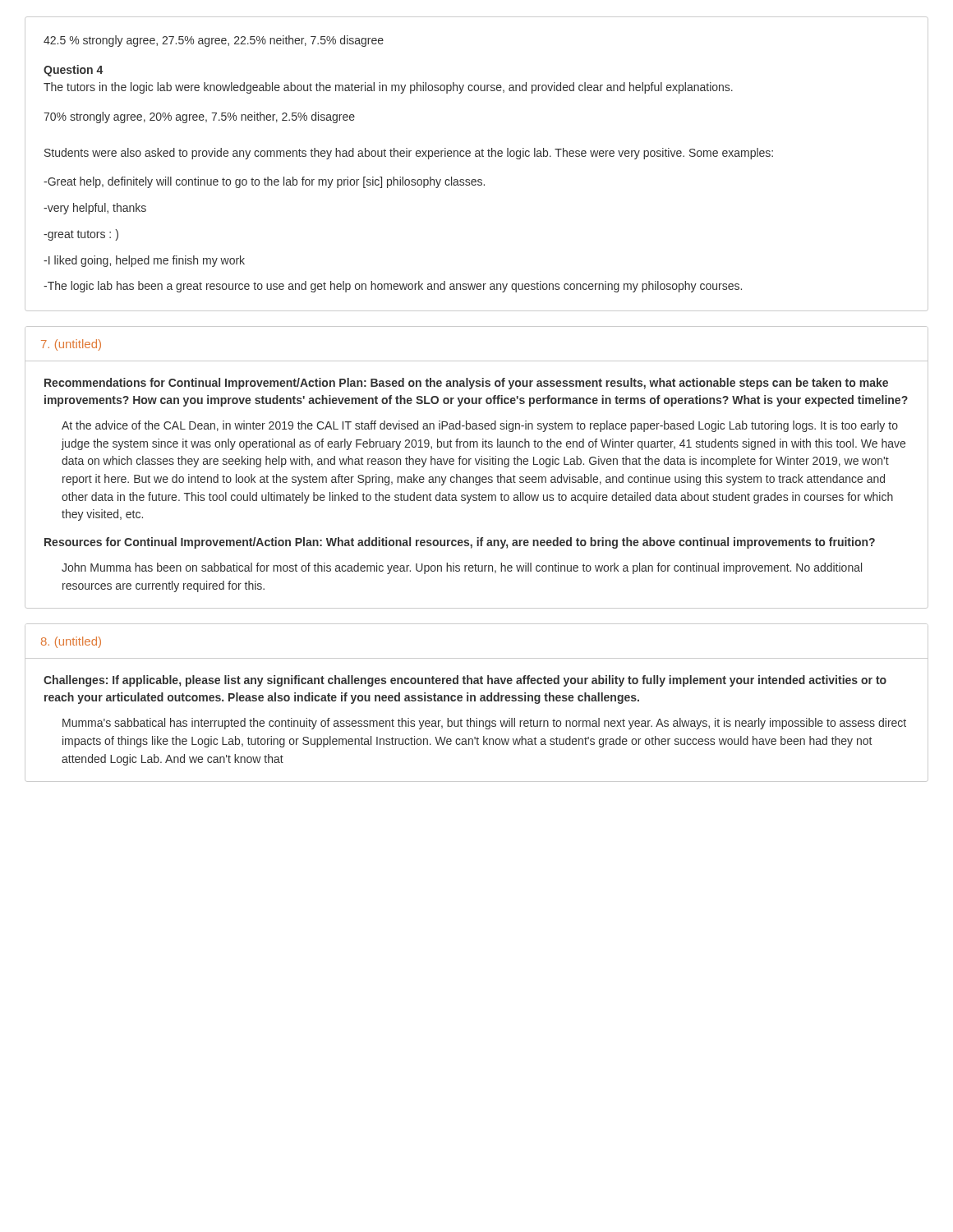Image resolution: width=953 pixels, height=1232 pixels.
Task: Navigate to the block starting "-I liked going, helped me"
Action: (x=144, y=260)
